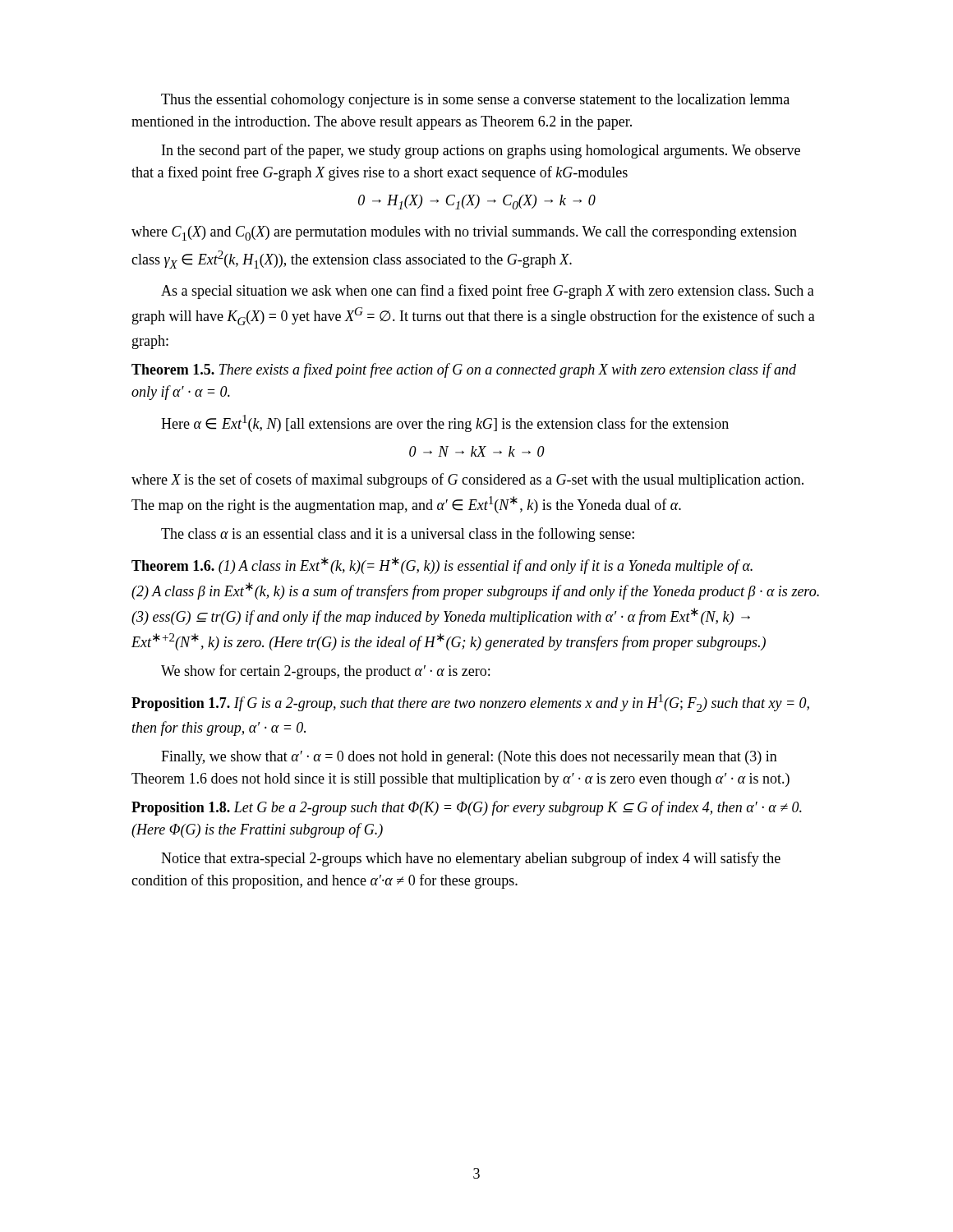Select the text block that says "where X is the set"

click(x=476, y=493)
